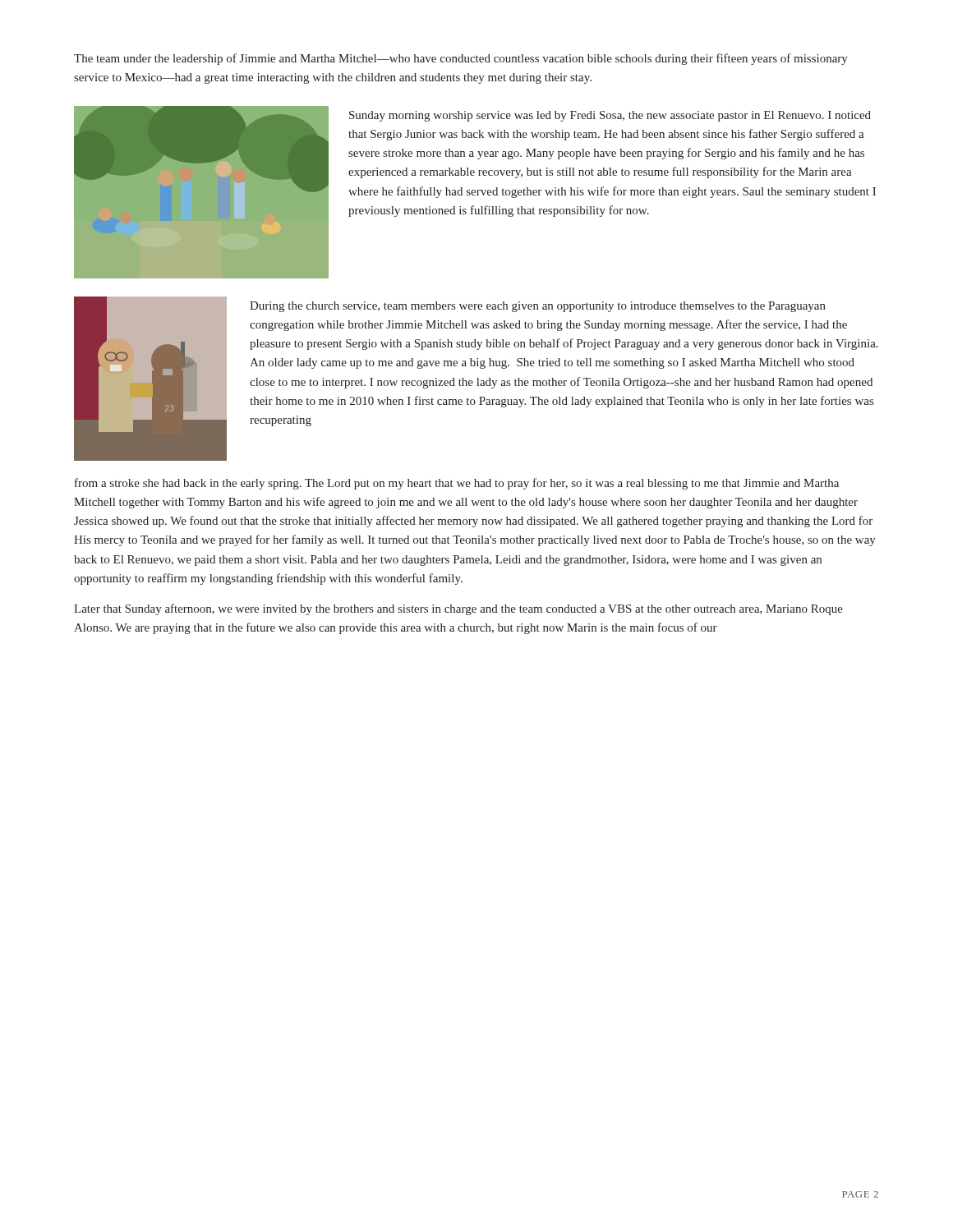This screenshot has width=953, height=1232.
Task: Locate the text block with the text "Later that Sunday"
Action: (x=458, y=618)
